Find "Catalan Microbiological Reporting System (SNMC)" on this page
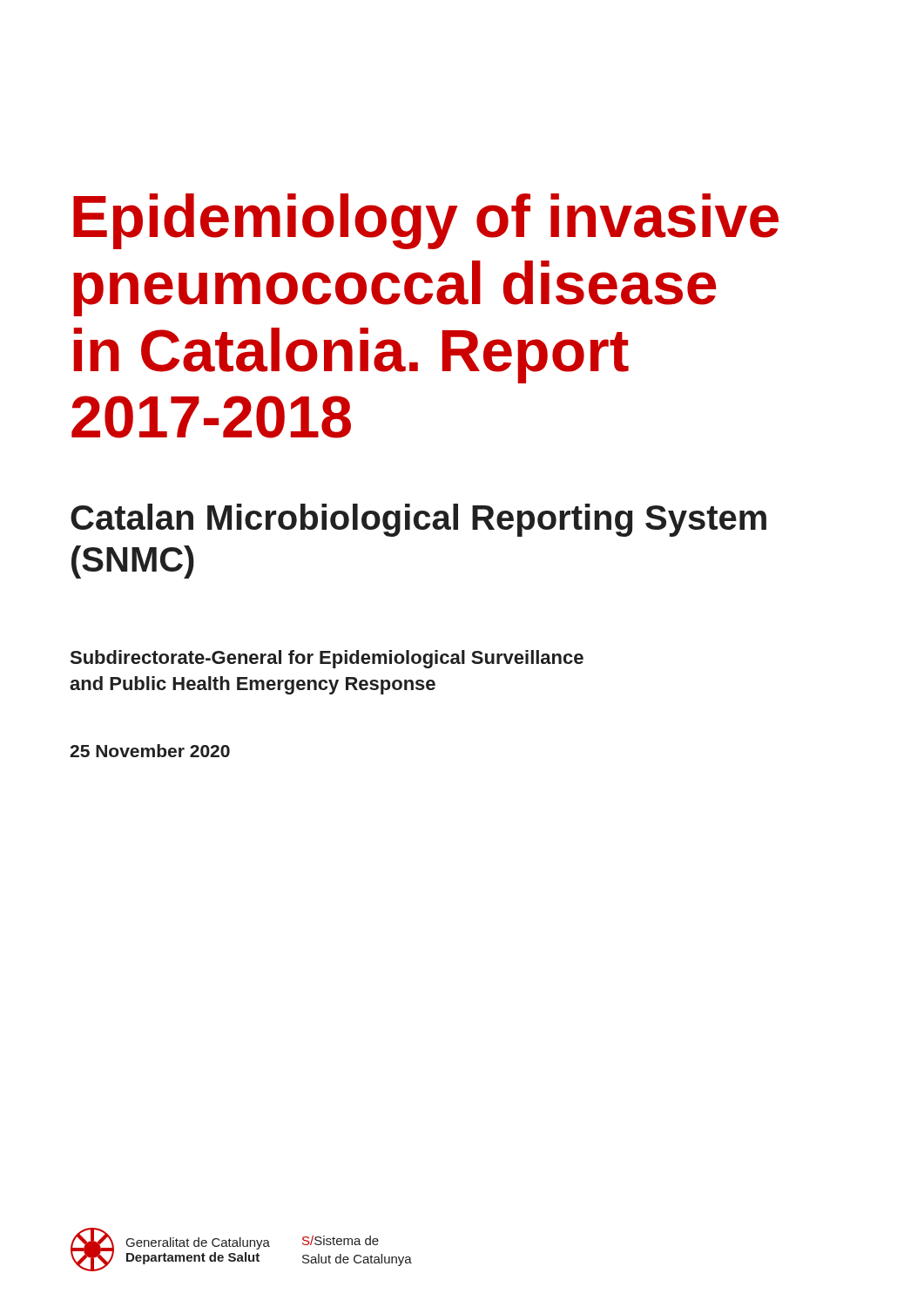This screenshot has width=924, height=1307. pyautogui.click(x=427, y=538)
